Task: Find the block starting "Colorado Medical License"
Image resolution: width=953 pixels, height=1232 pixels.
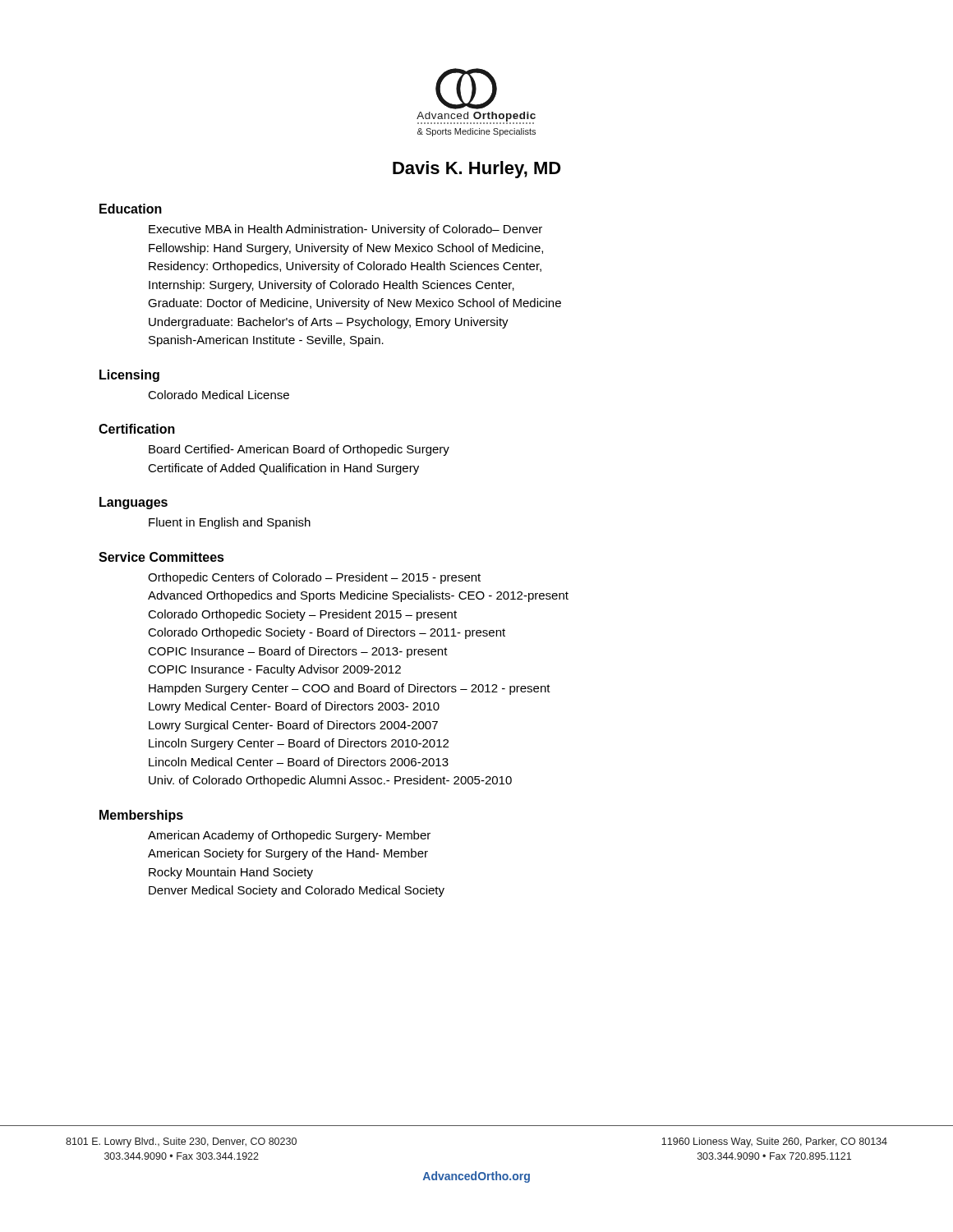Action: tap(219, 395)
